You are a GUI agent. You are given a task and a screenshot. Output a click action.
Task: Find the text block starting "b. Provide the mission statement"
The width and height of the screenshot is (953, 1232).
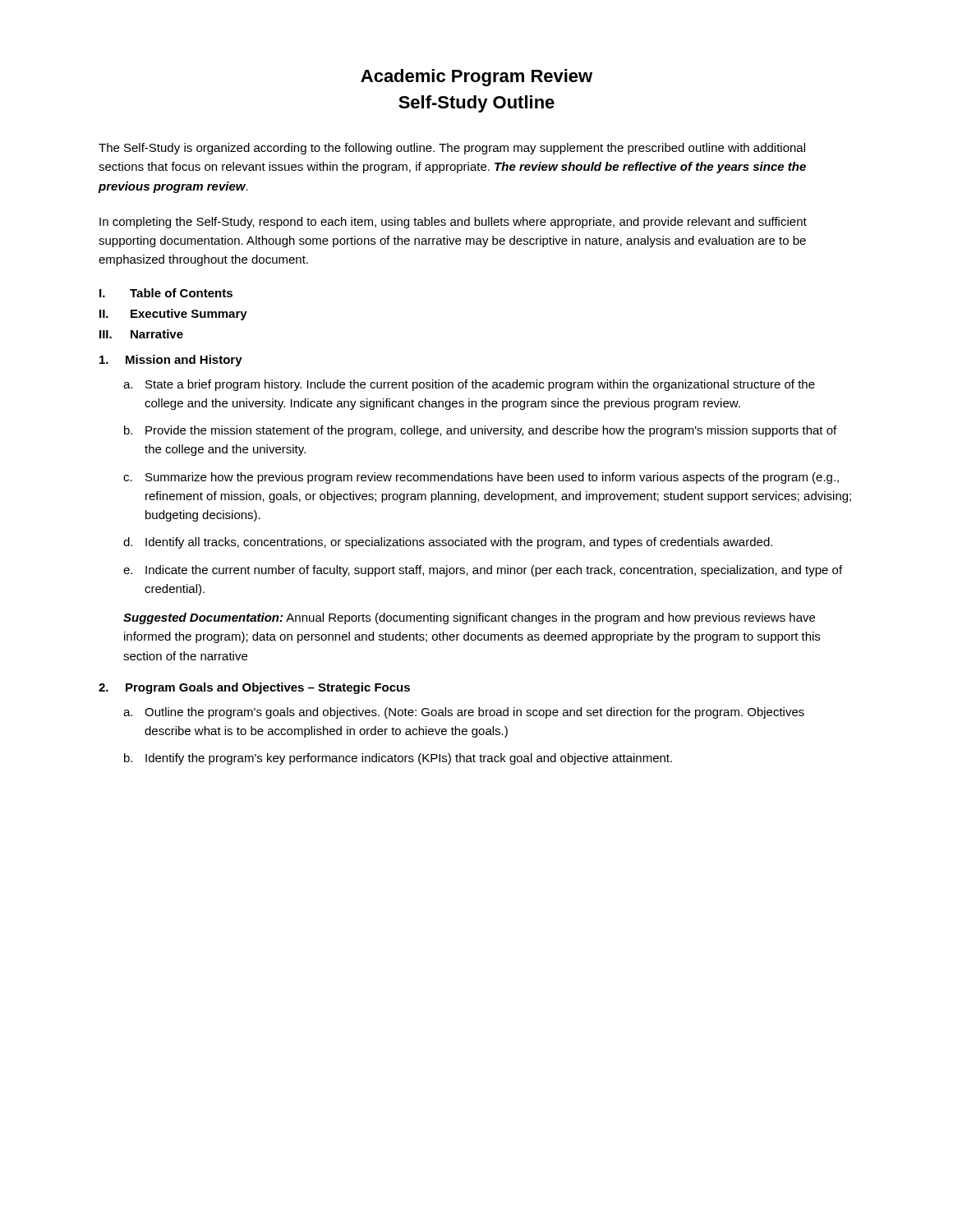(489, 440)
